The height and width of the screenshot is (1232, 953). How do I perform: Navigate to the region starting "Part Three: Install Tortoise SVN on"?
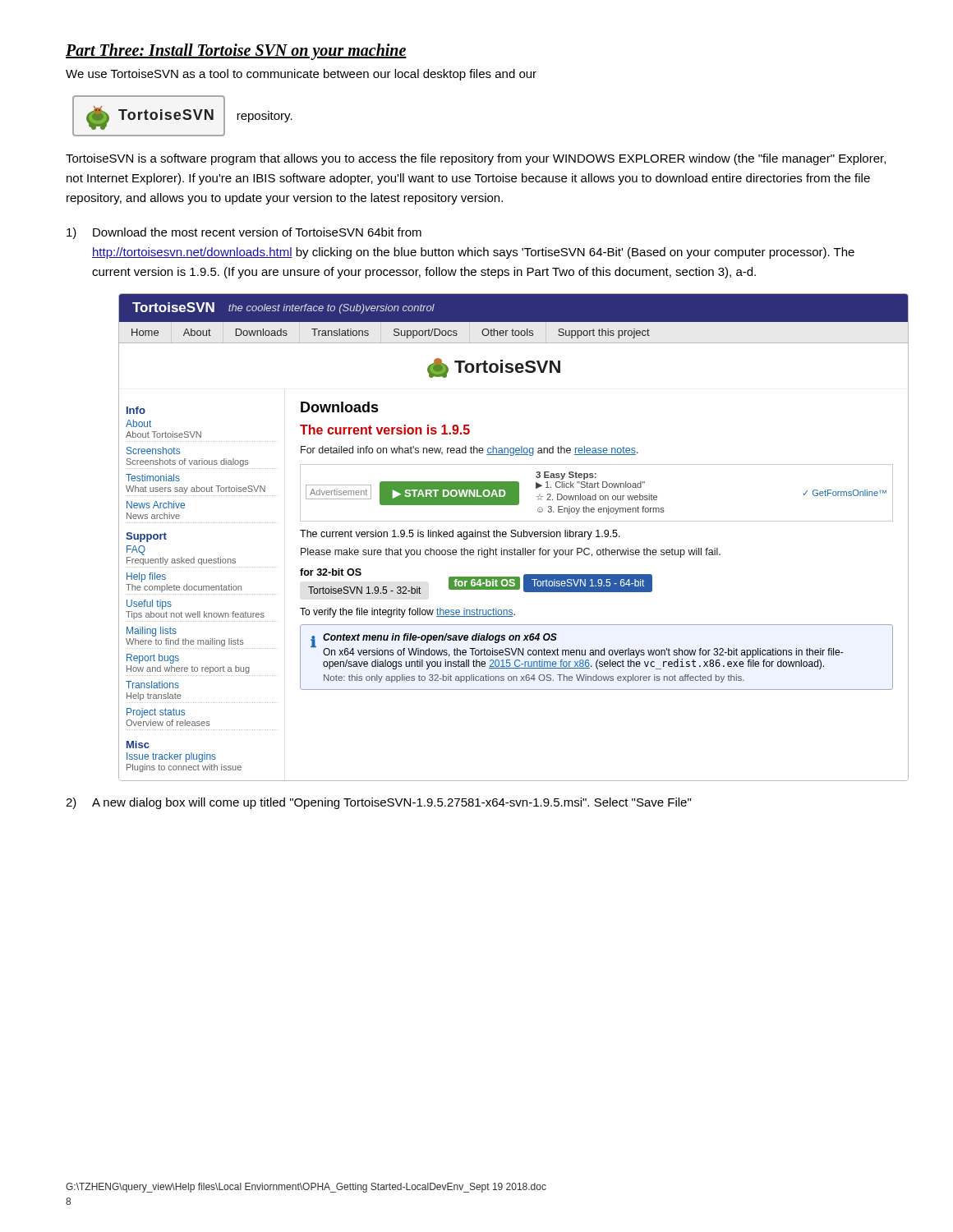click(x=236, y=50)
